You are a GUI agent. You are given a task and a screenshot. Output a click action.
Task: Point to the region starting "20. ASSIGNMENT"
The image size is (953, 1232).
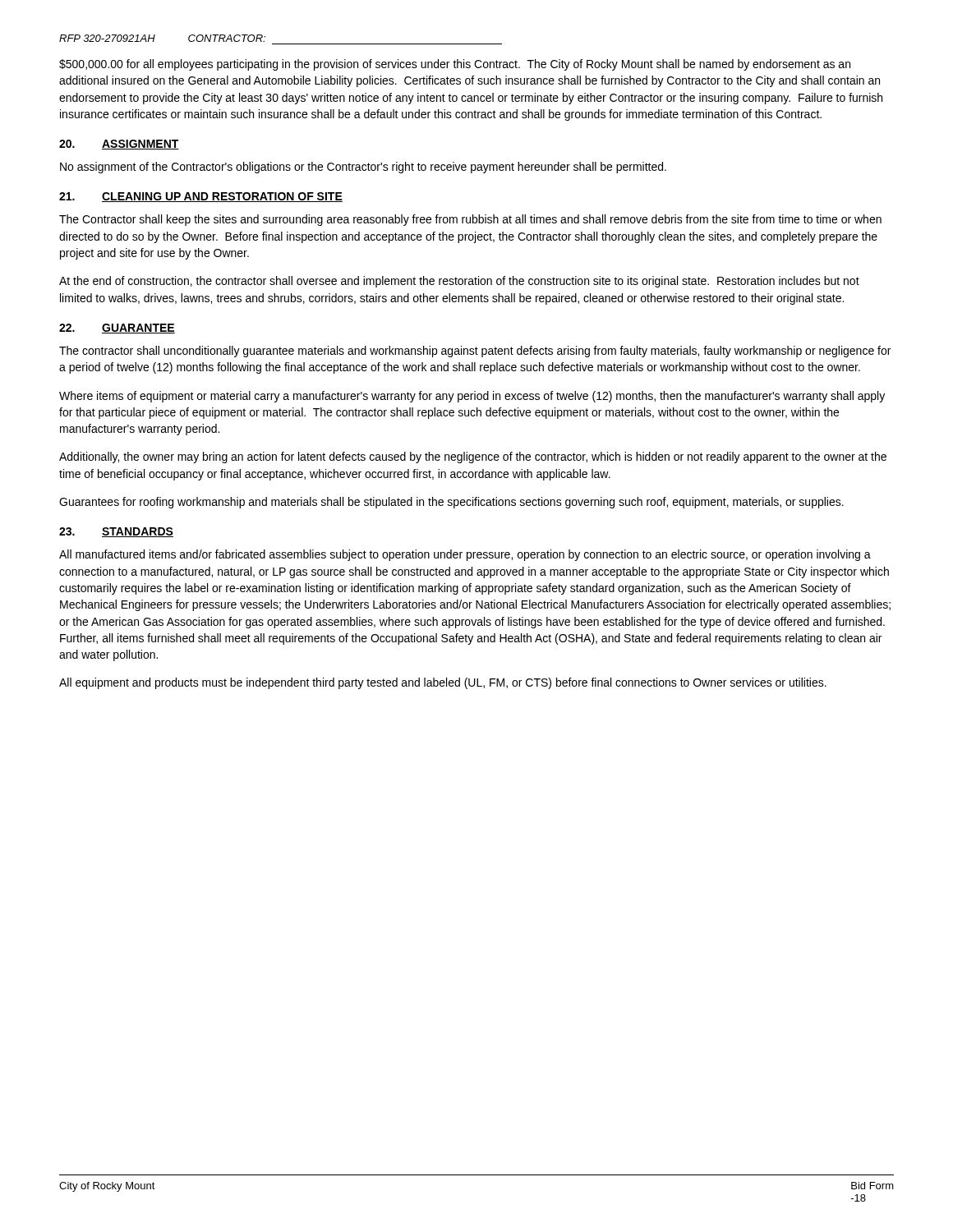pos(119,144)
